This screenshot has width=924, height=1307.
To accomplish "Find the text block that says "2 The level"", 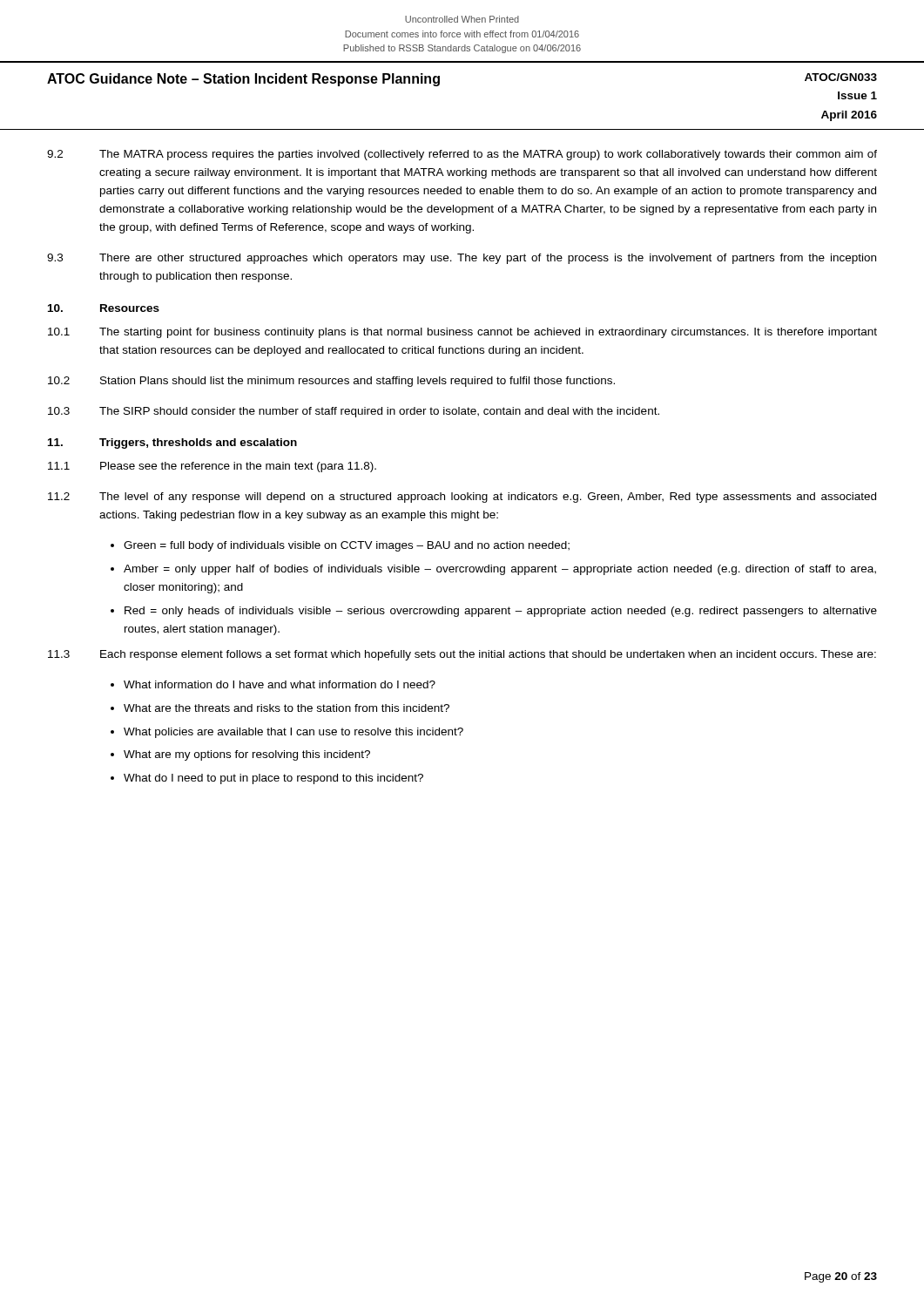I will coord(462,507).
